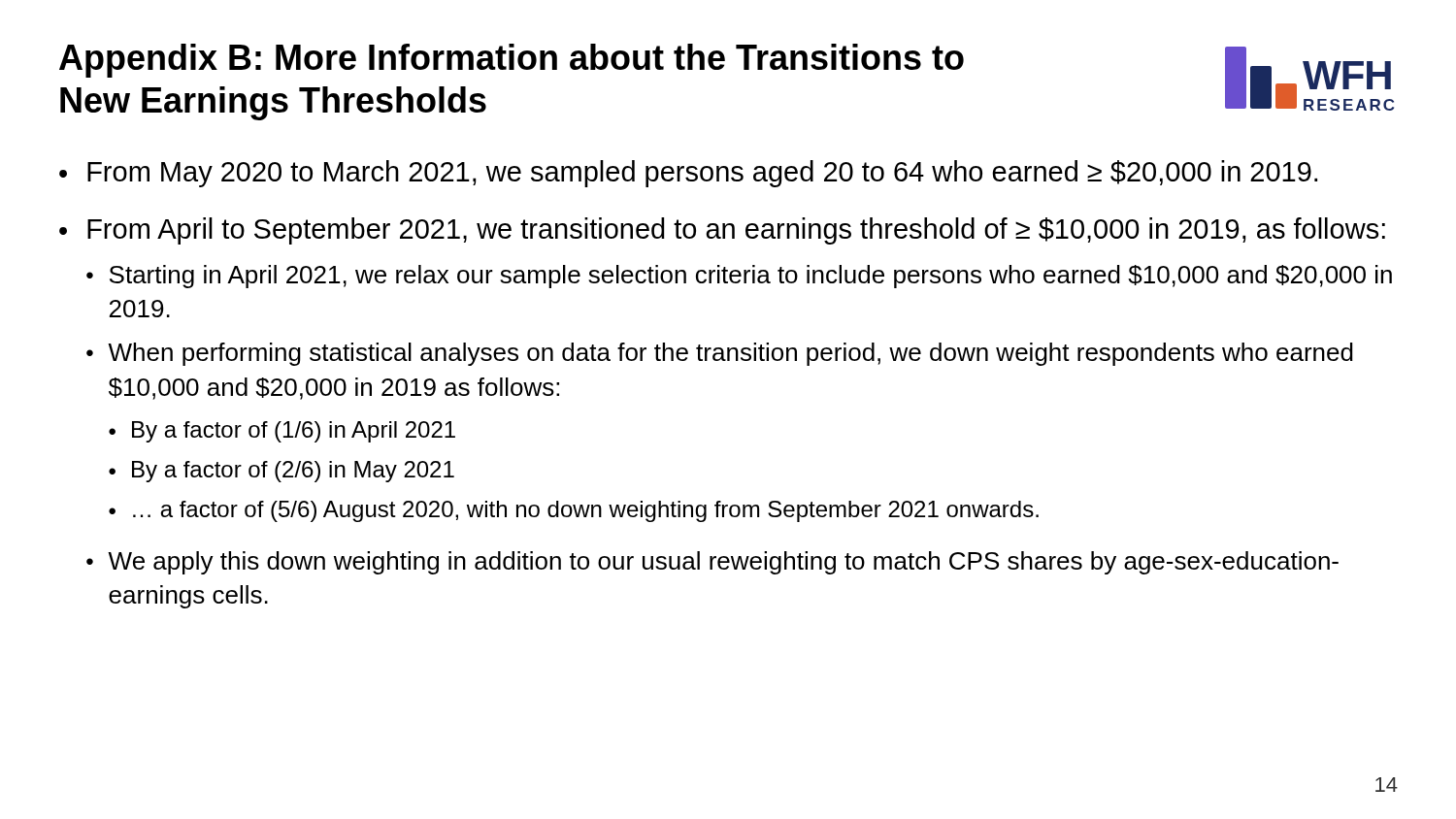Select the element starting "• From April to September 2021,"
This screenshot has height=819, width=1456.
pyautogui.click(x=722, y=231)
